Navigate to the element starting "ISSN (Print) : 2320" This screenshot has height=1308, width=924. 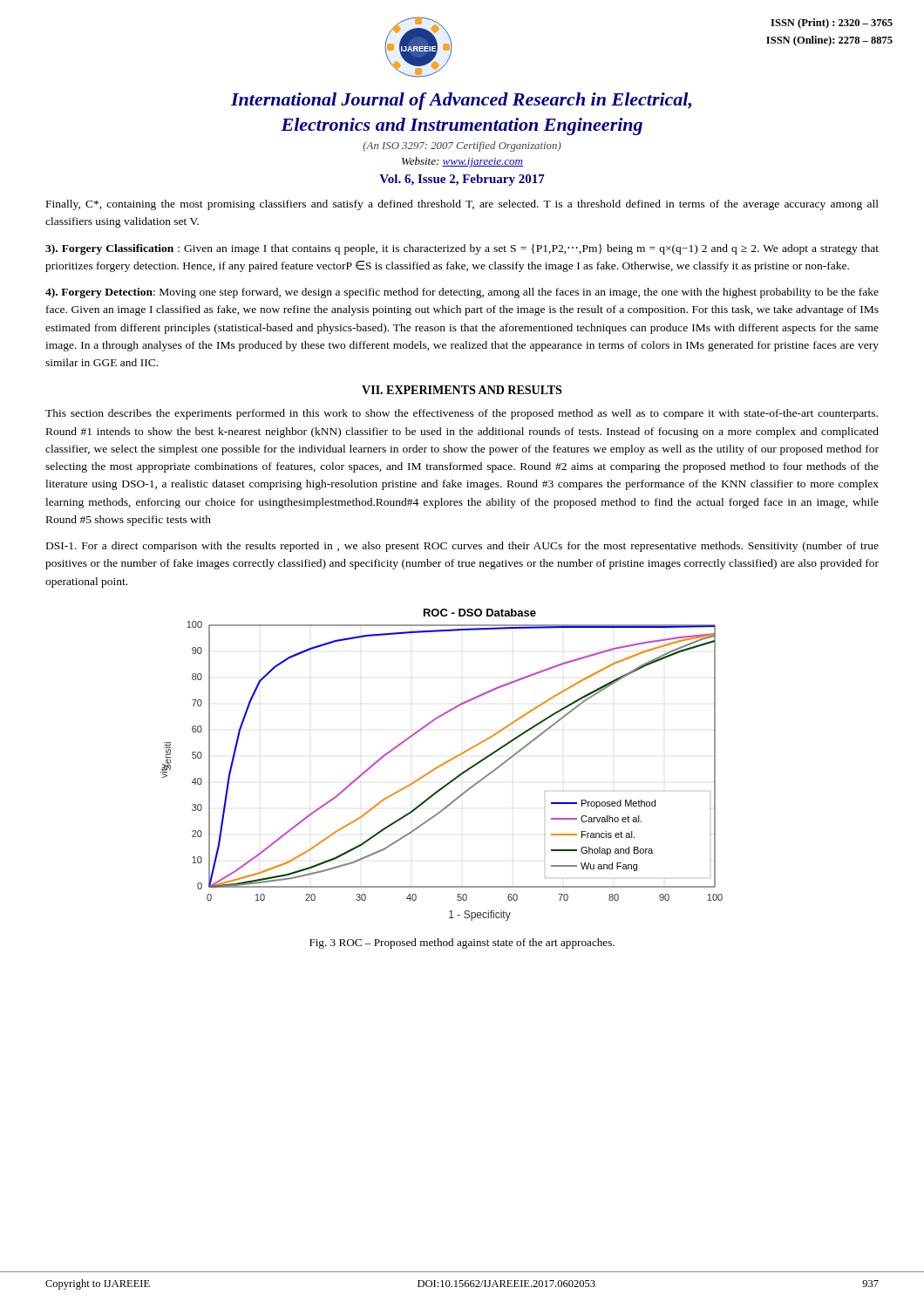point(829,31)
